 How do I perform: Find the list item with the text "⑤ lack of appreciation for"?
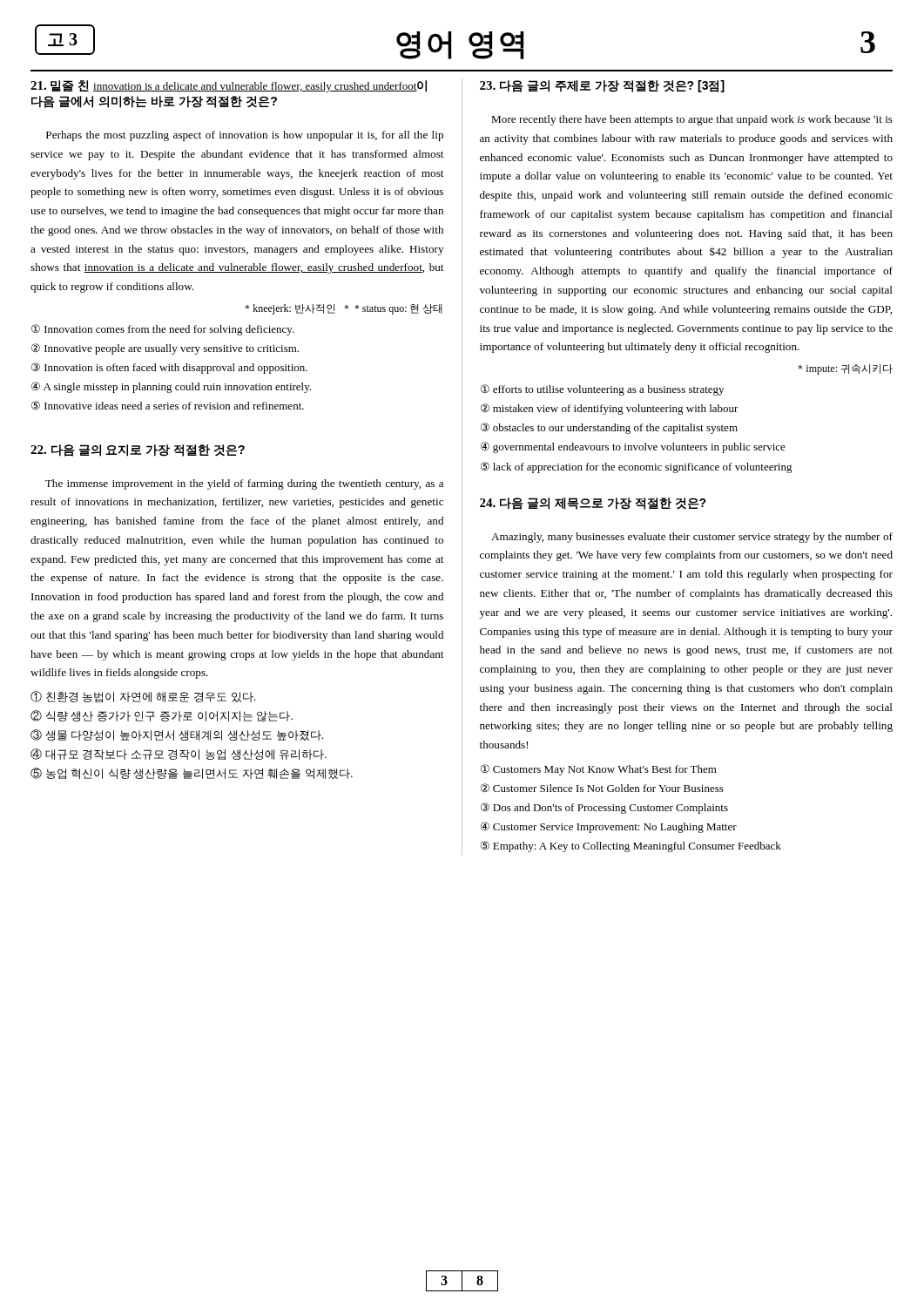(636, 466)
